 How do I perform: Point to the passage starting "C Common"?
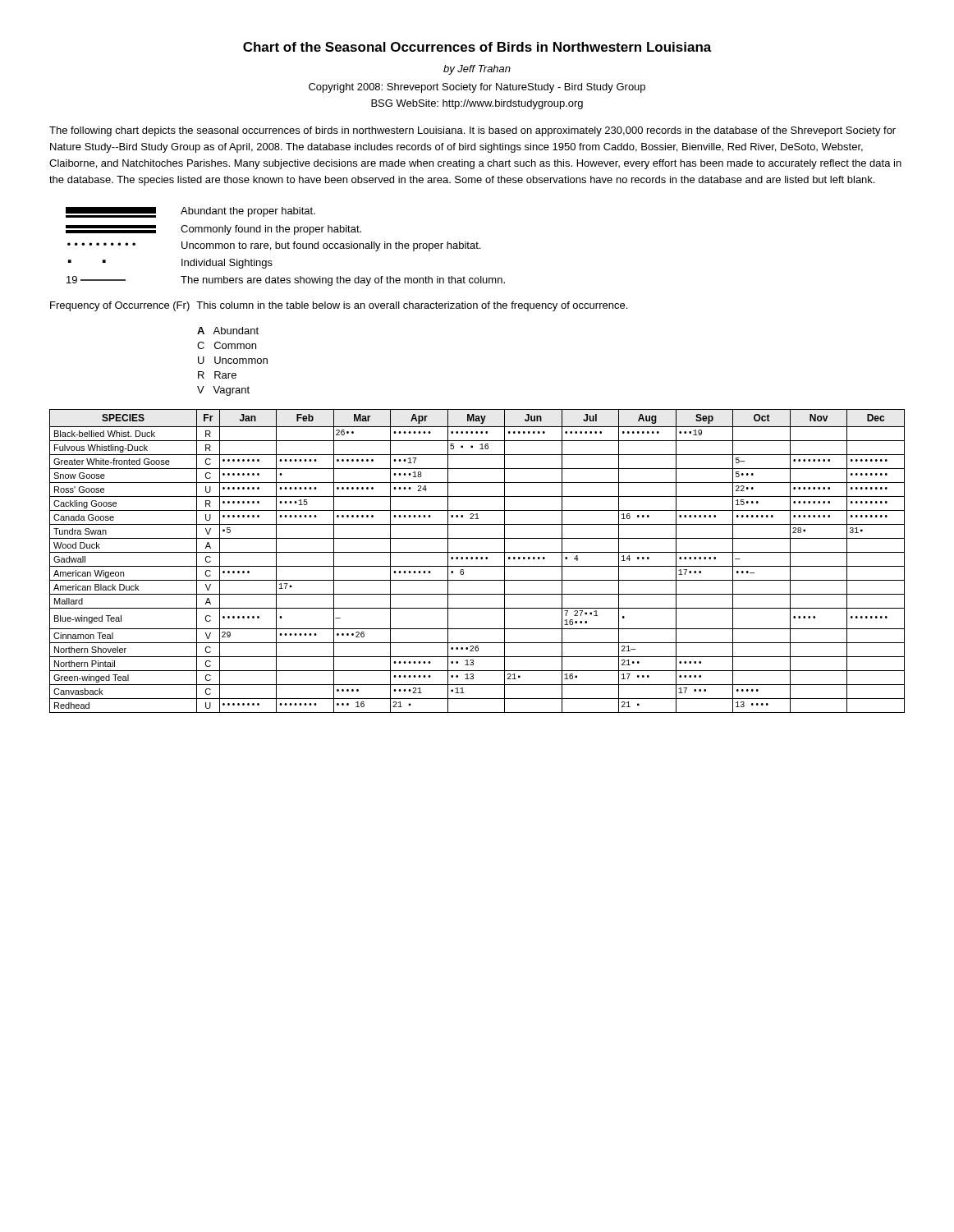(x=227, y=345)
